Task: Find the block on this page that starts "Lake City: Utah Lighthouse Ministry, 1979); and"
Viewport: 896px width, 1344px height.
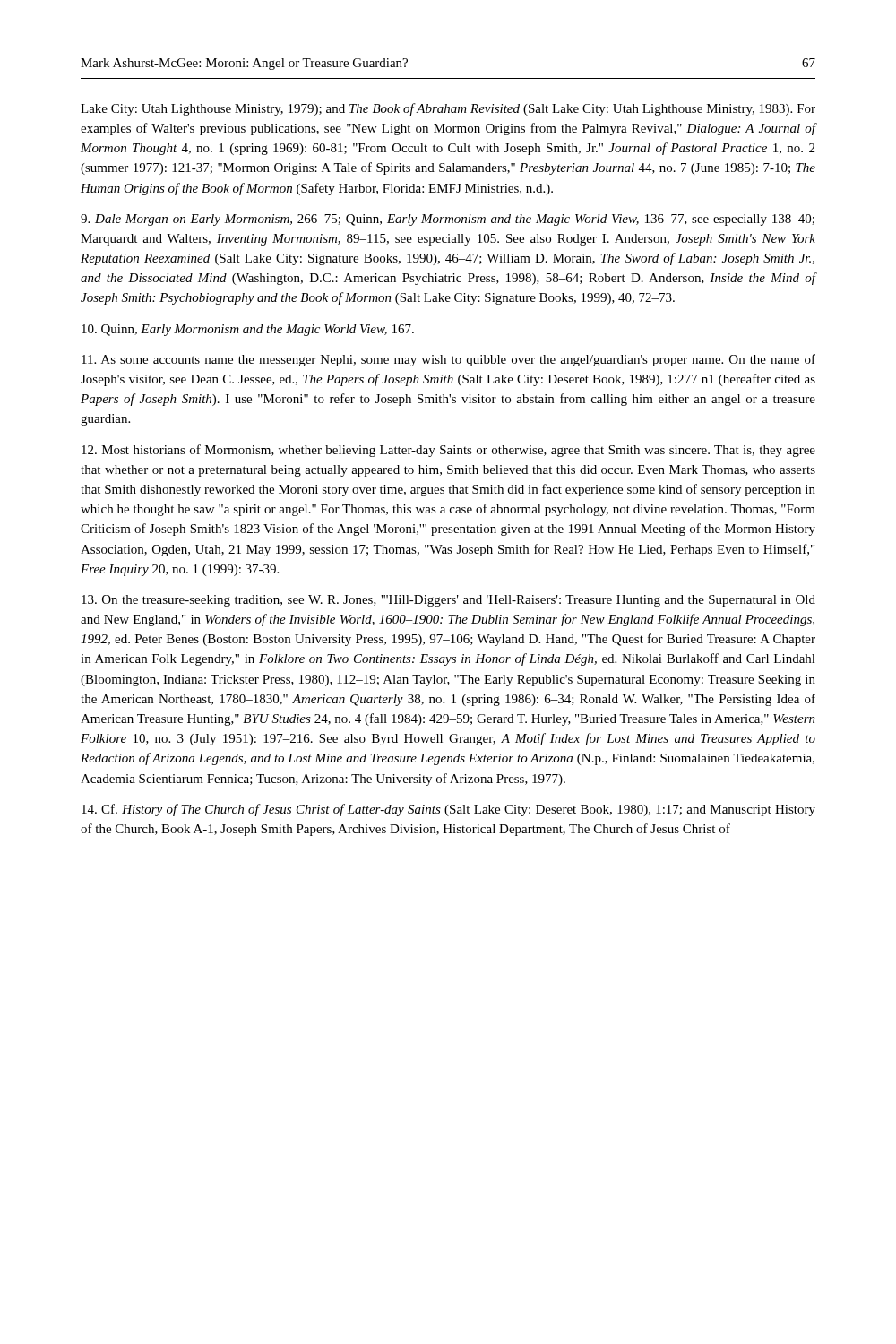Action: (448, 148)
